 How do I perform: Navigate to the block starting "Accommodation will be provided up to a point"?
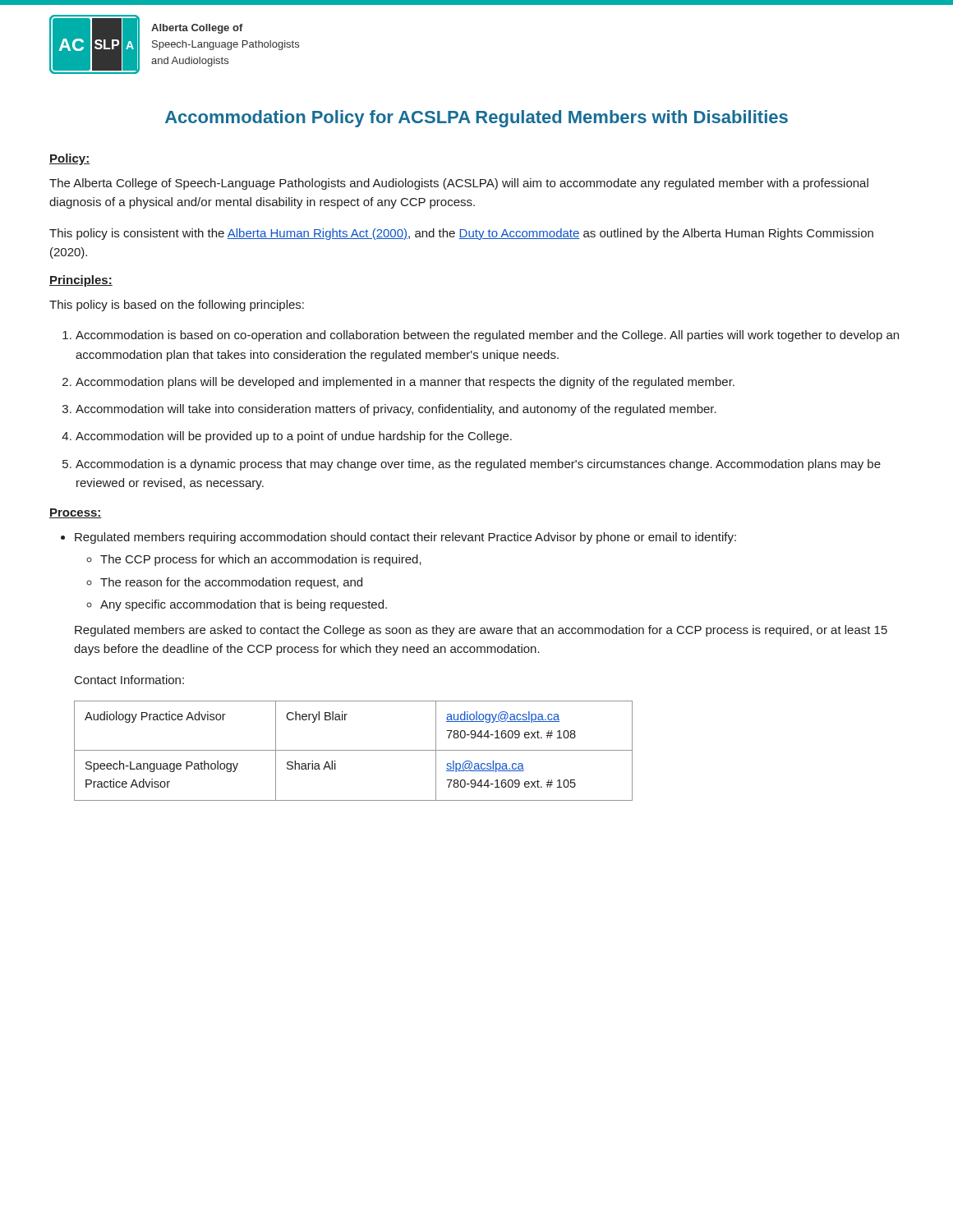point(294,436)
